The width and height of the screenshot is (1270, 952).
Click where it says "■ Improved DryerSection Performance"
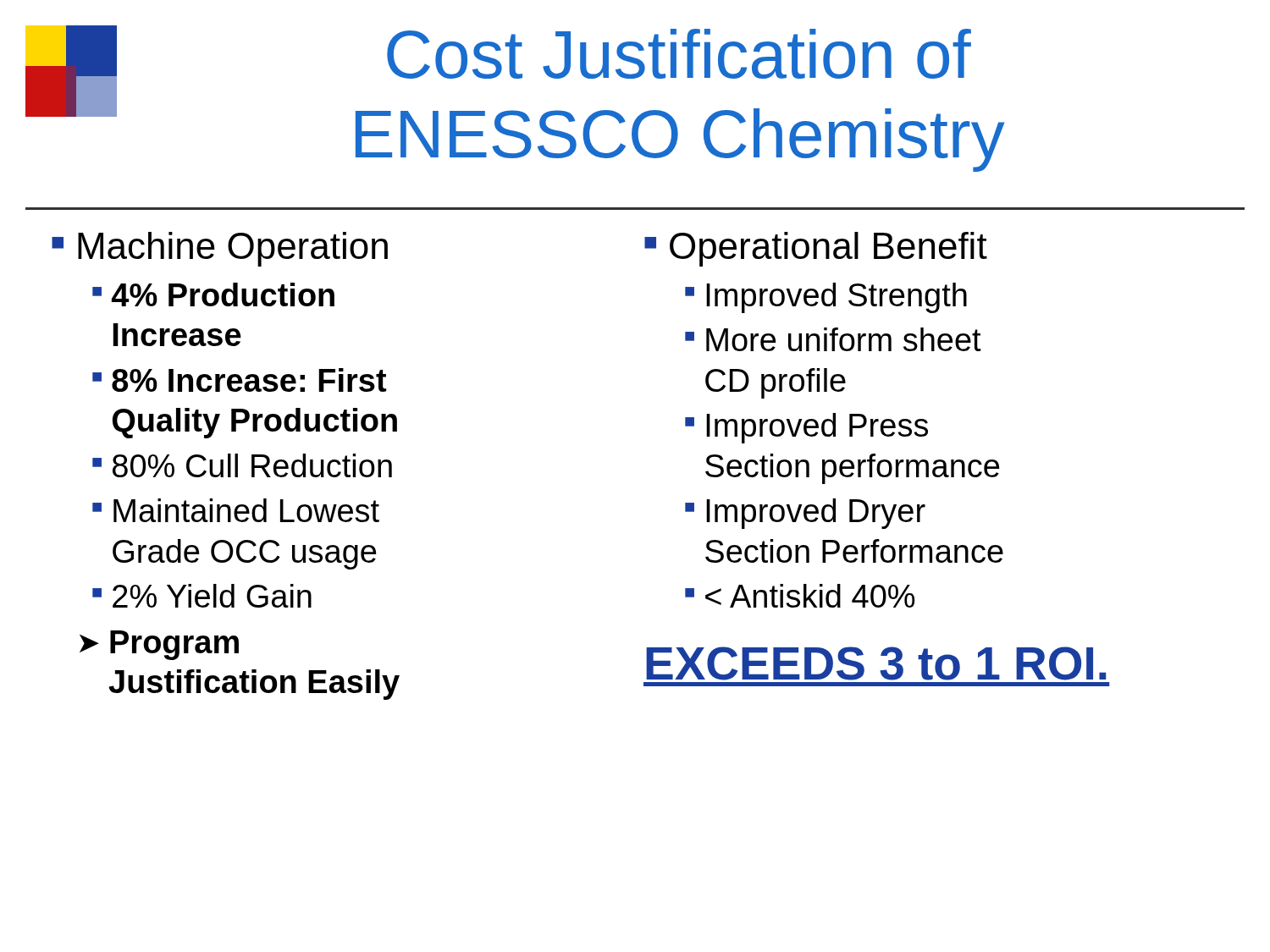click(x=844, y=532)
